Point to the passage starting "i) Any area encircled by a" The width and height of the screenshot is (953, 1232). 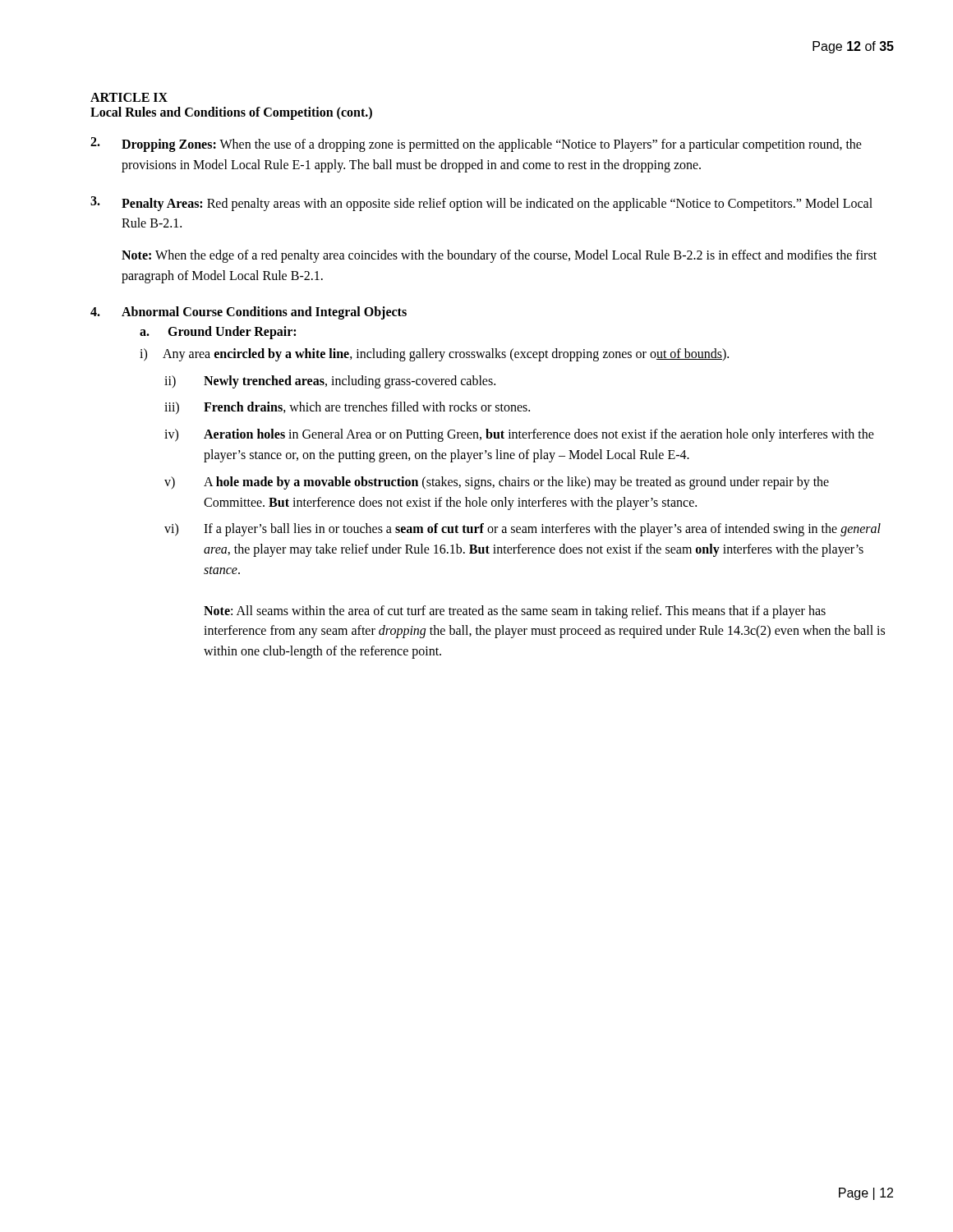[513, 354]
